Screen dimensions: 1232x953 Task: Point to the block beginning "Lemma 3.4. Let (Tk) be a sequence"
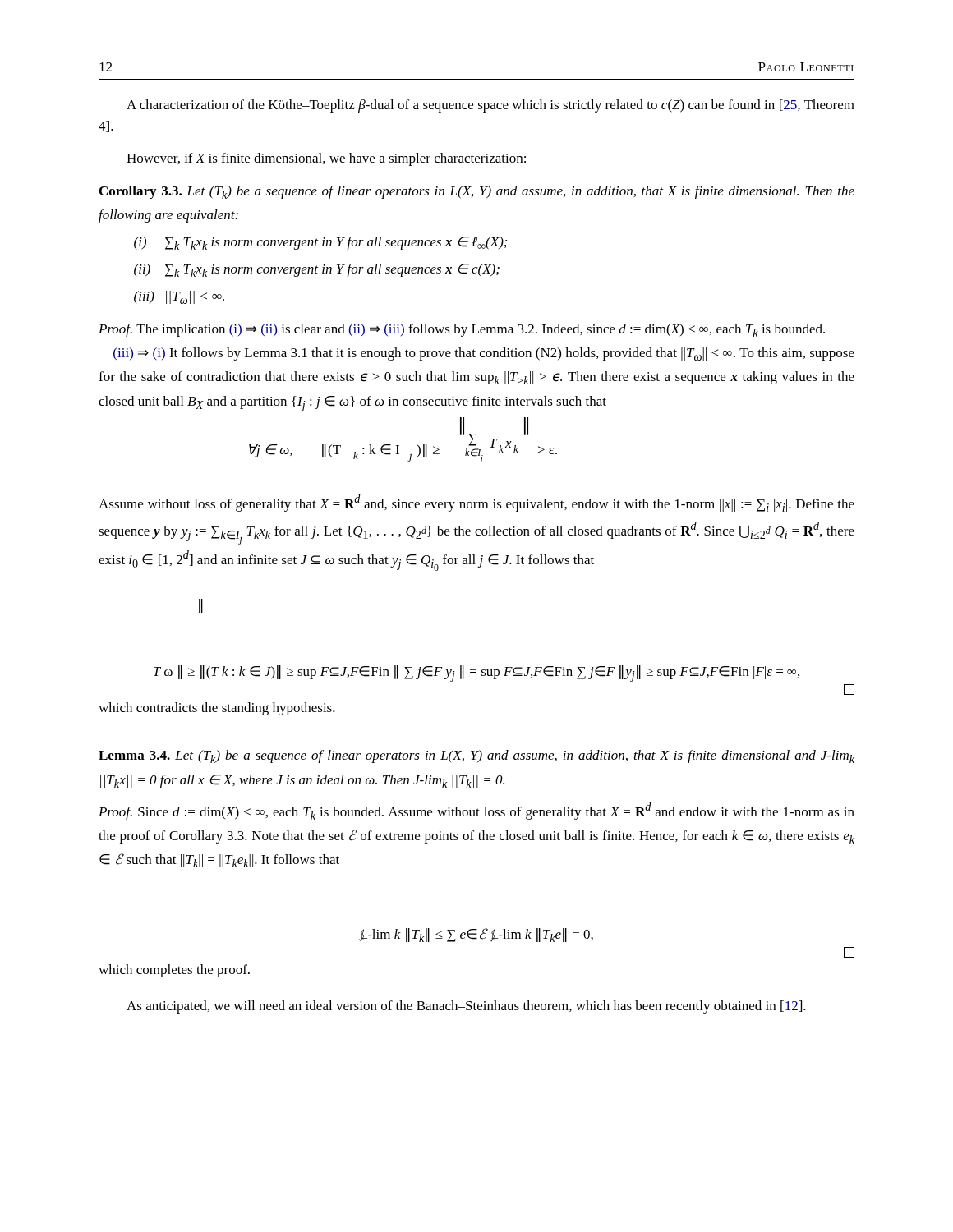(x=476, y=769)
